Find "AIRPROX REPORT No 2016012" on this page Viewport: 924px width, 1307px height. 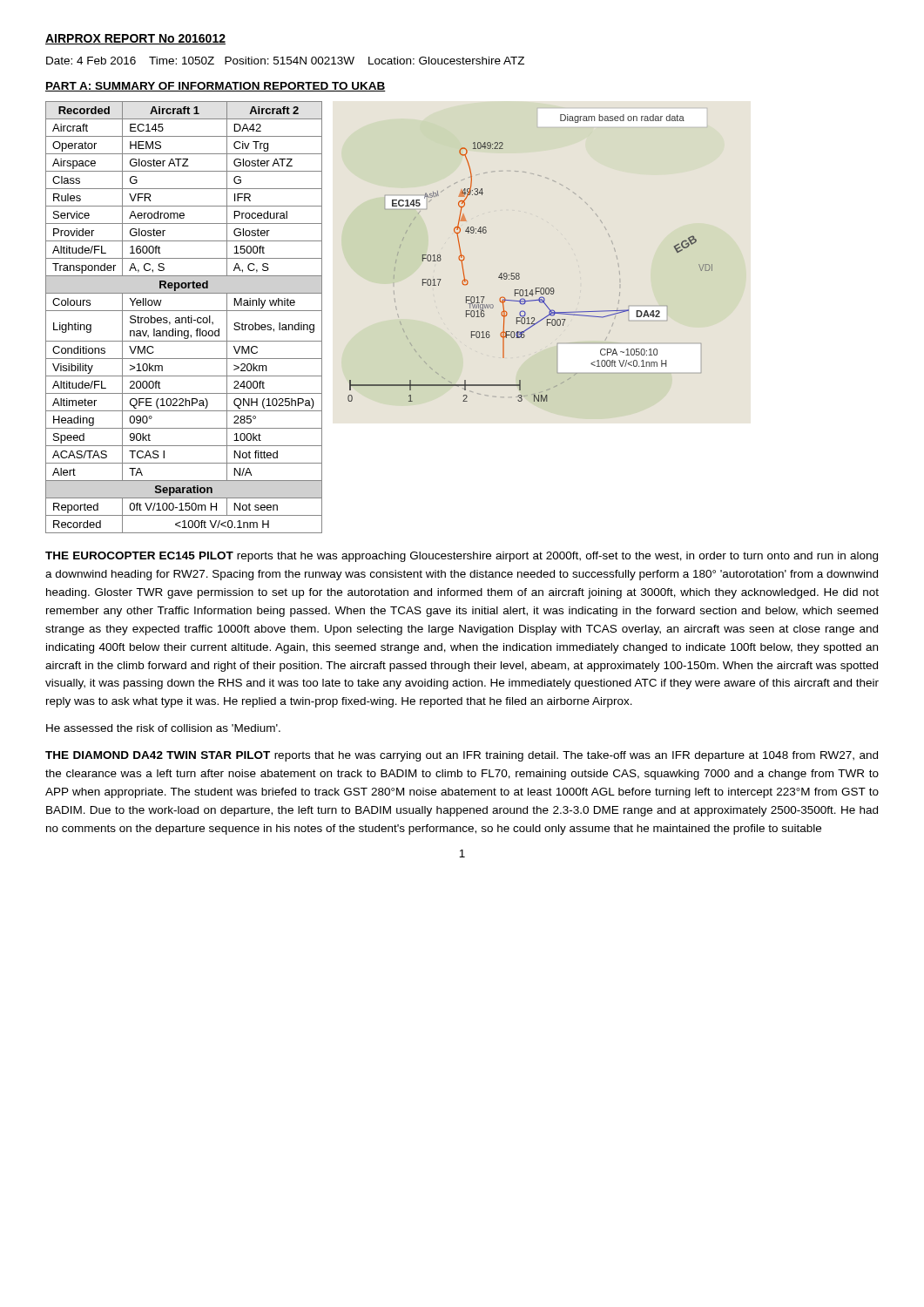coord(135,38)
